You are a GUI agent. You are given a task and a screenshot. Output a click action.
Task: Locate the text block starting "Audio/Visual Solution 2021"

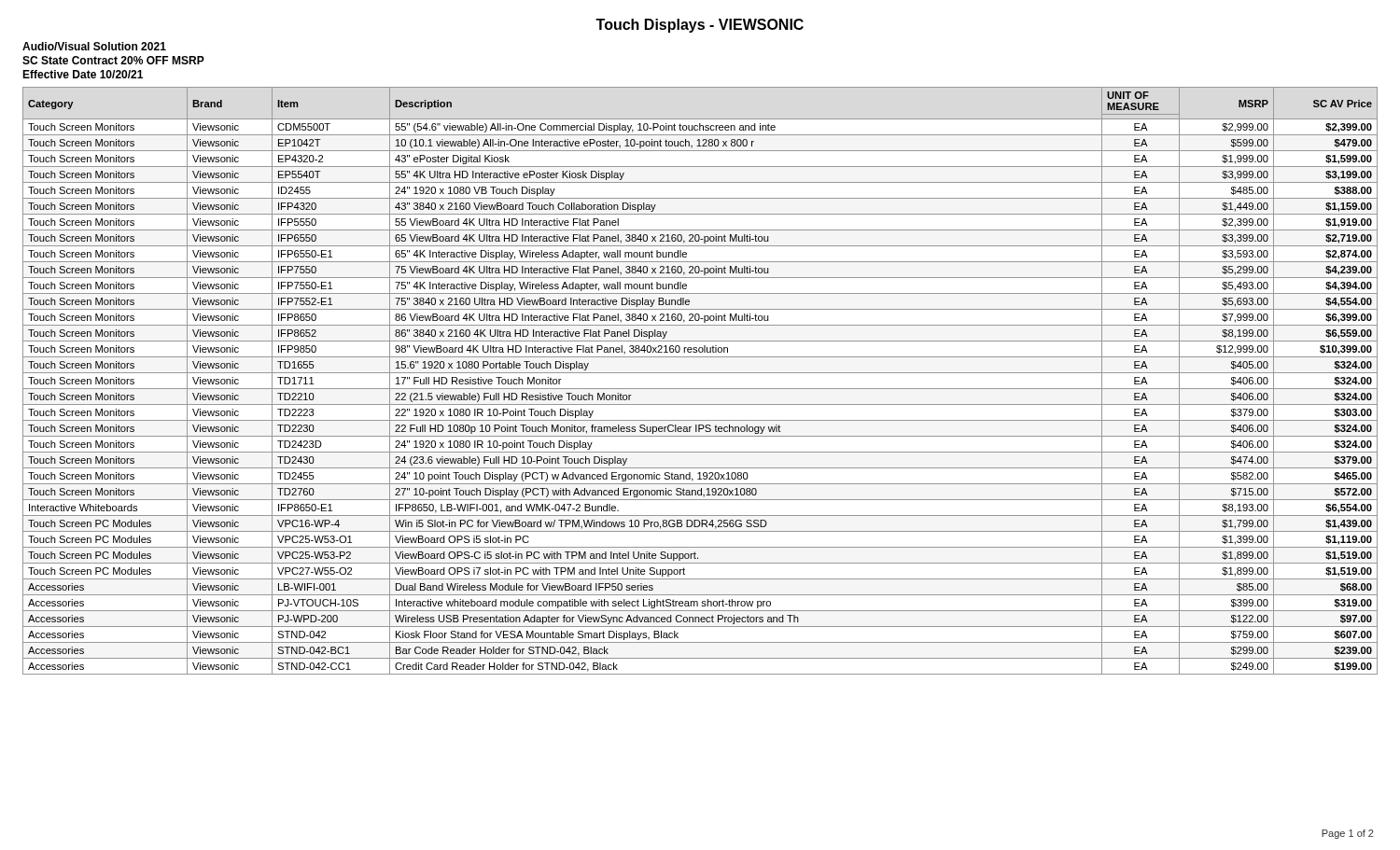coord(94,47)
